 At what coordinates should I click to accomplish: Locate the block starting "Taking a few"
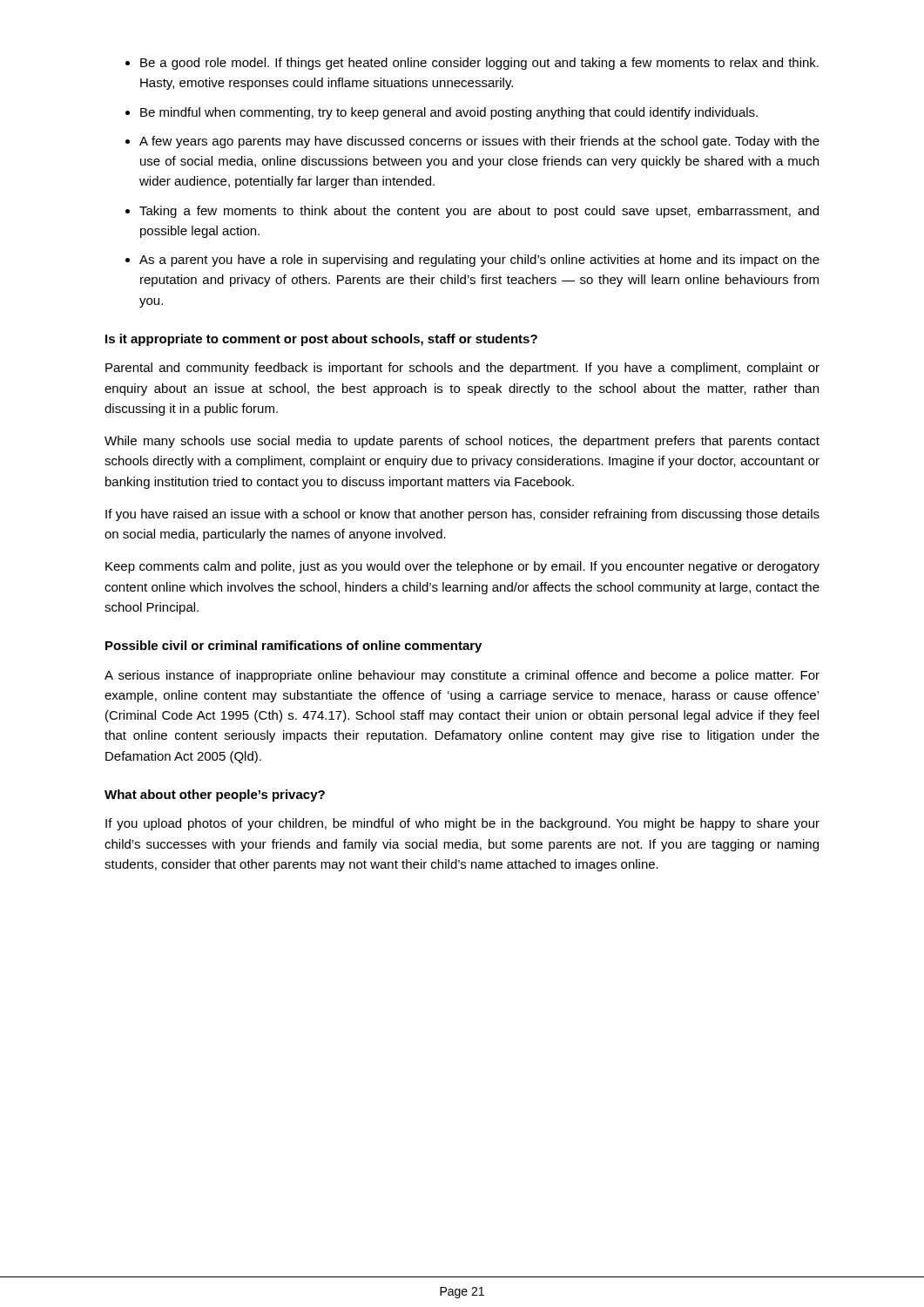click(479, 220)
